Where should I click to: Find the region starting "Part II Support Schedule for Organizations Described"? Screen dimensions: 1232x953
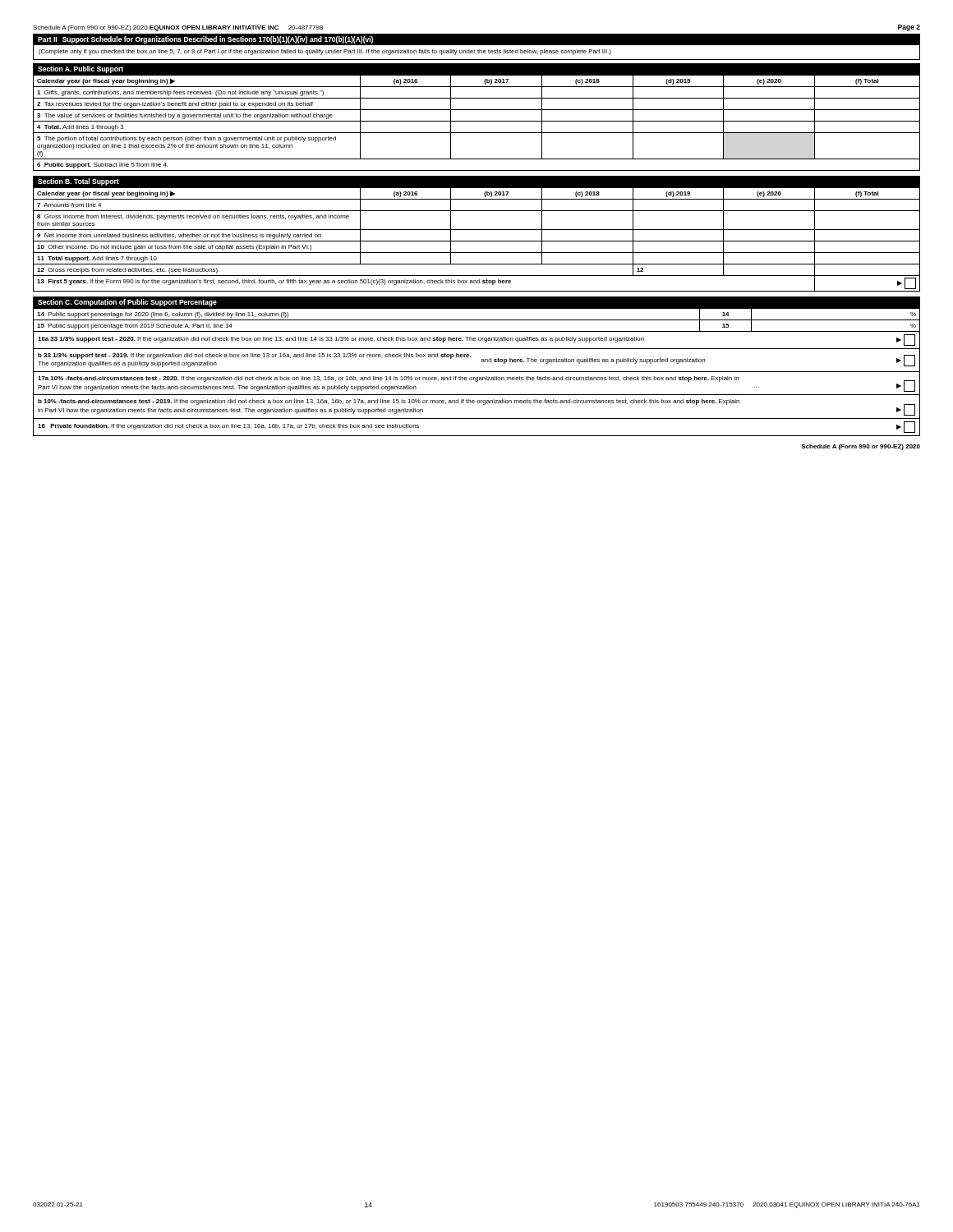point(206,39)
